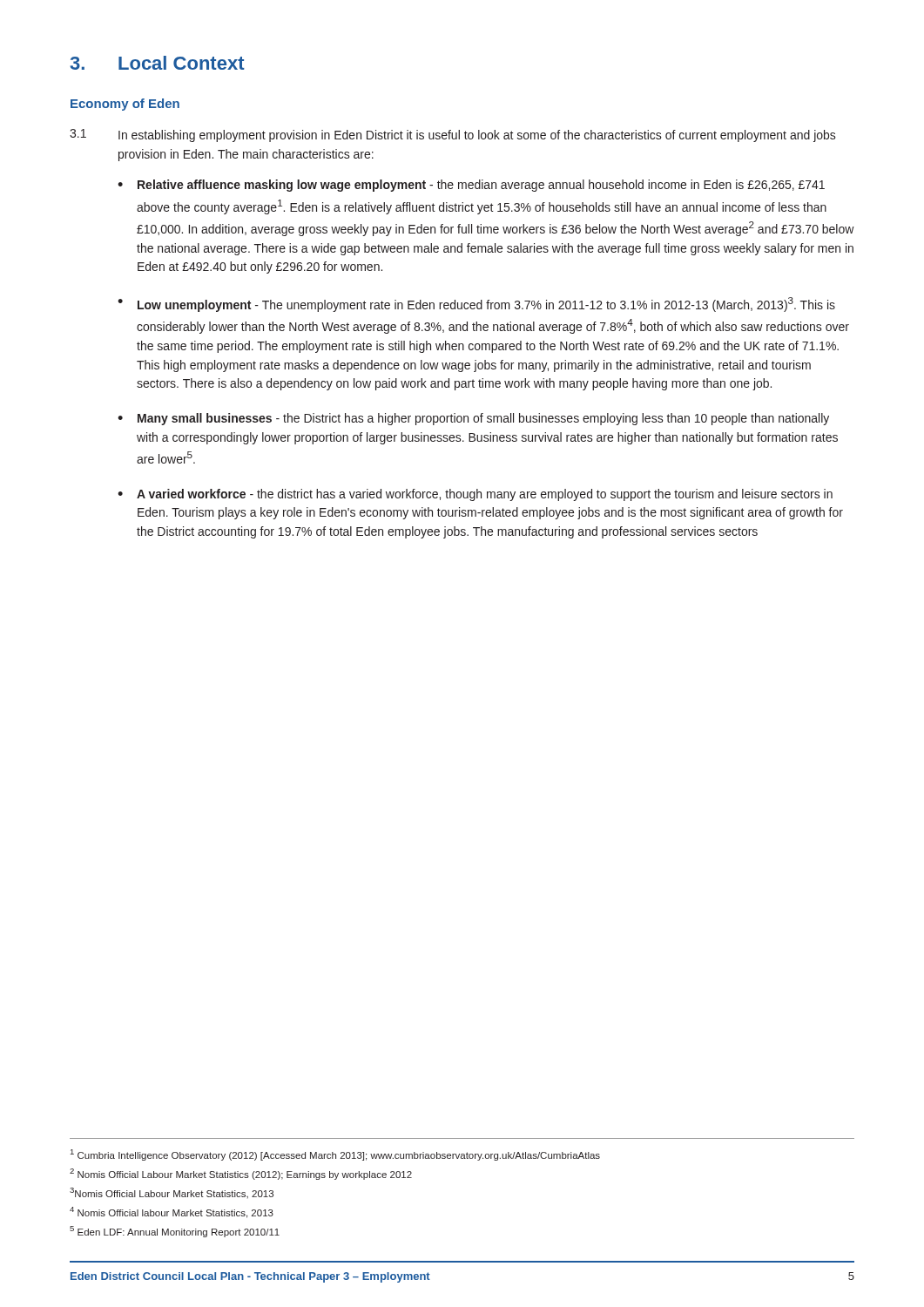
Task: Locate the block of text that opens with "• Many small"
Action: pyautogui.click(x=486, y=439)
